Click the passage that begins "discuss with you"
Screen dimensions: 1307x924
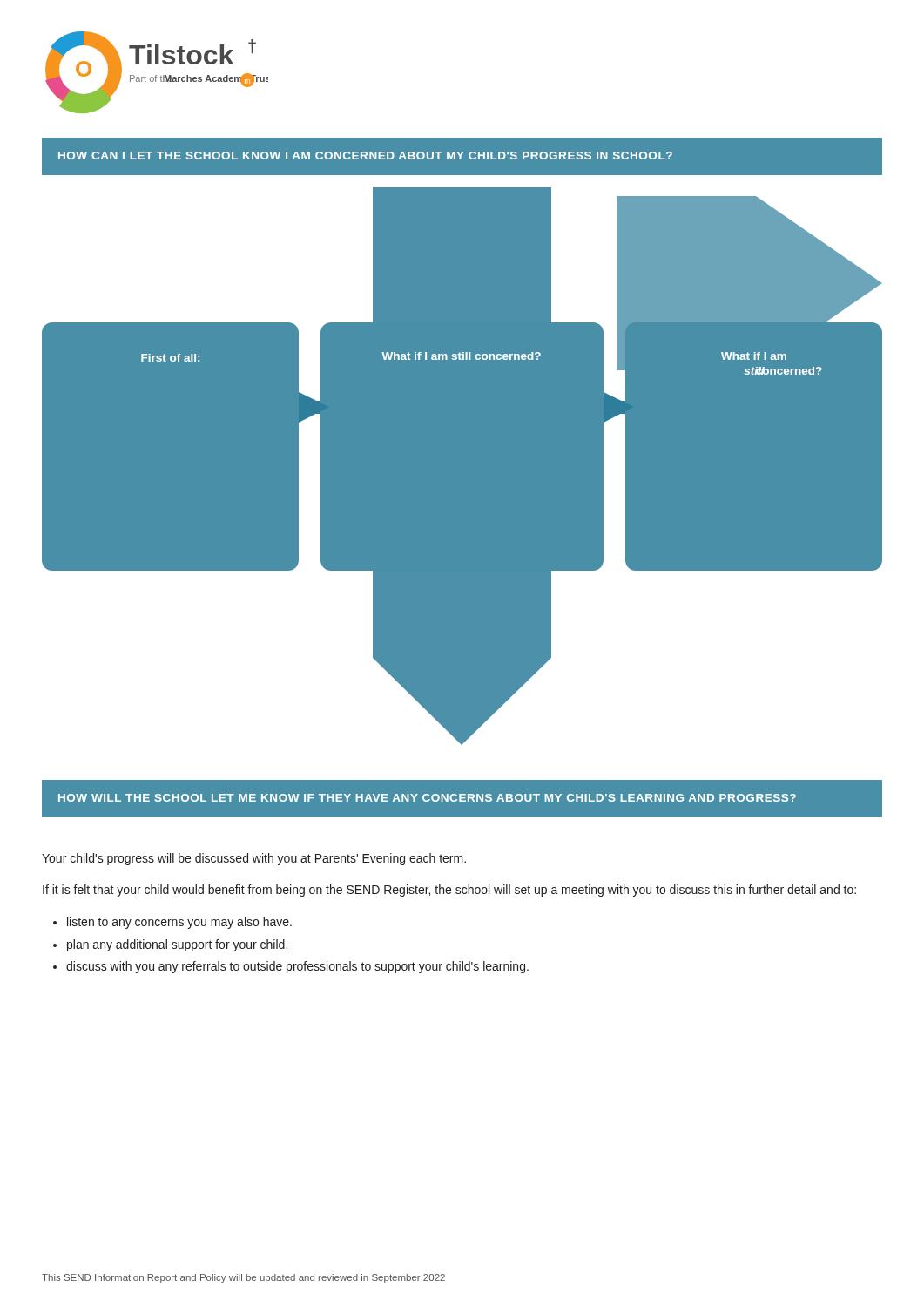[x=298, y=967]
